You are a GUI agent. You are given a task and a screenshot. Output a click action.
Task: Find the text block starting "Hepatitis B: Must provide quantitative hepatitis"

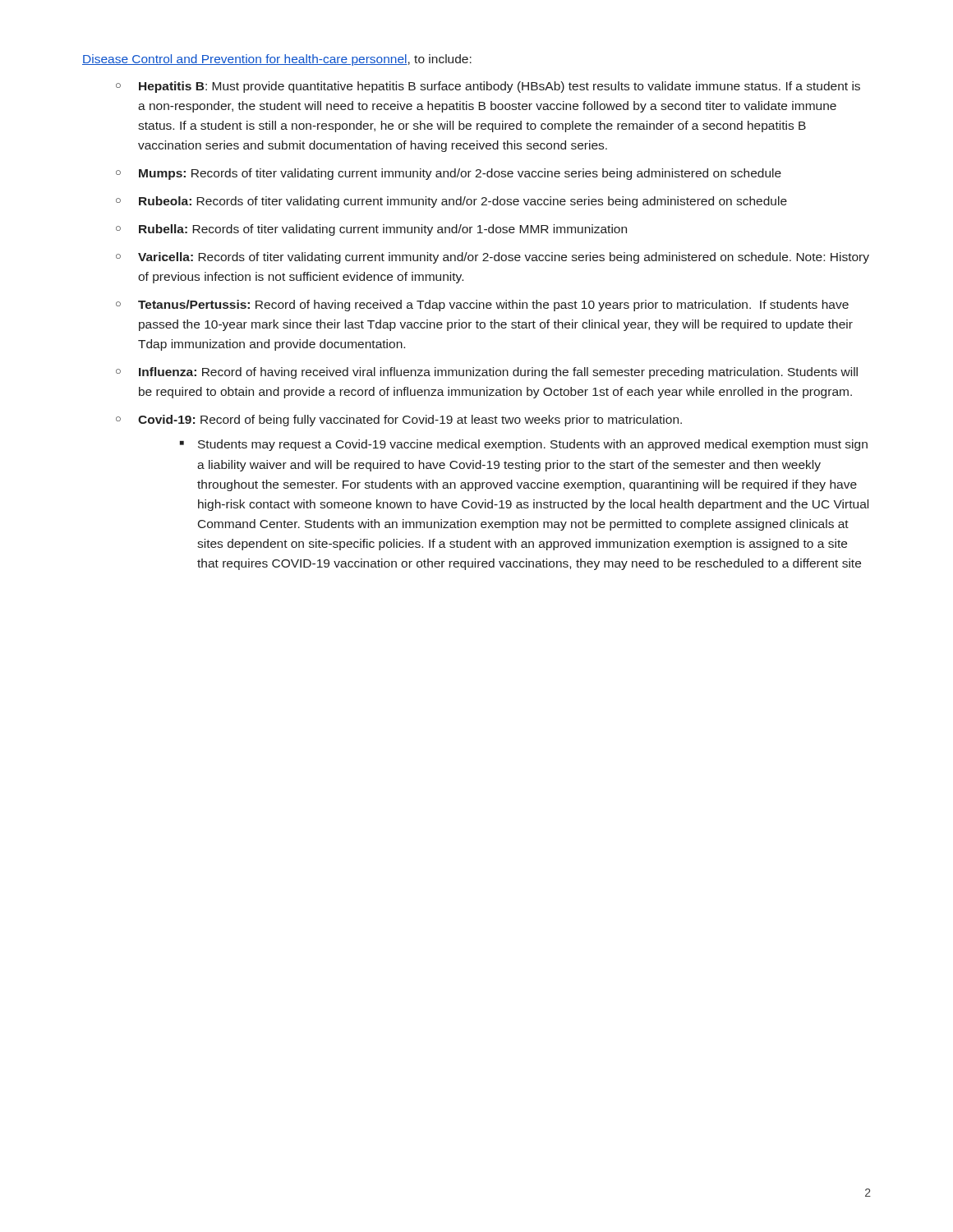[499, 116]
